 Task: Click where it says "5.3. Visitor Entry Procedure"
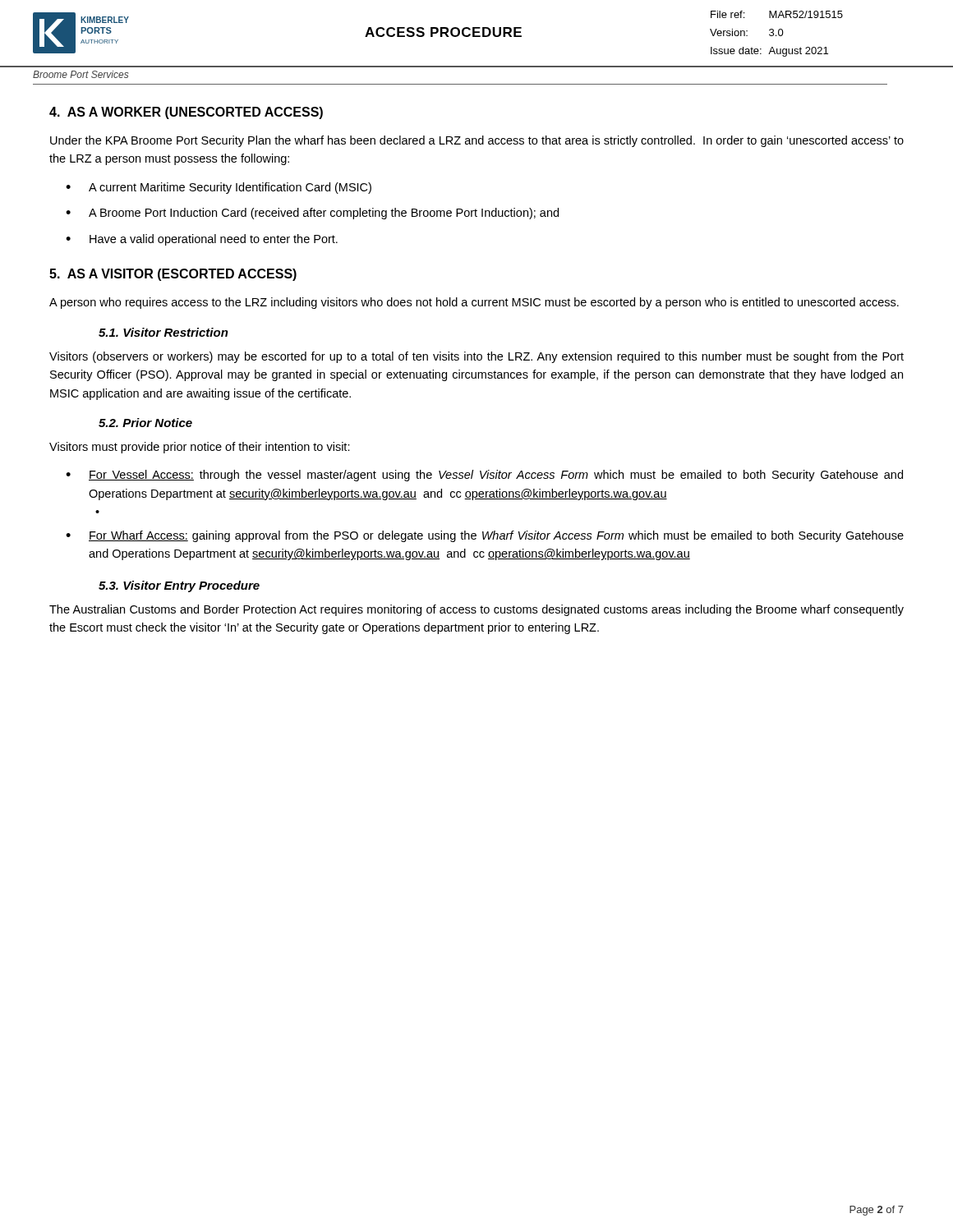tap(179, 585)
